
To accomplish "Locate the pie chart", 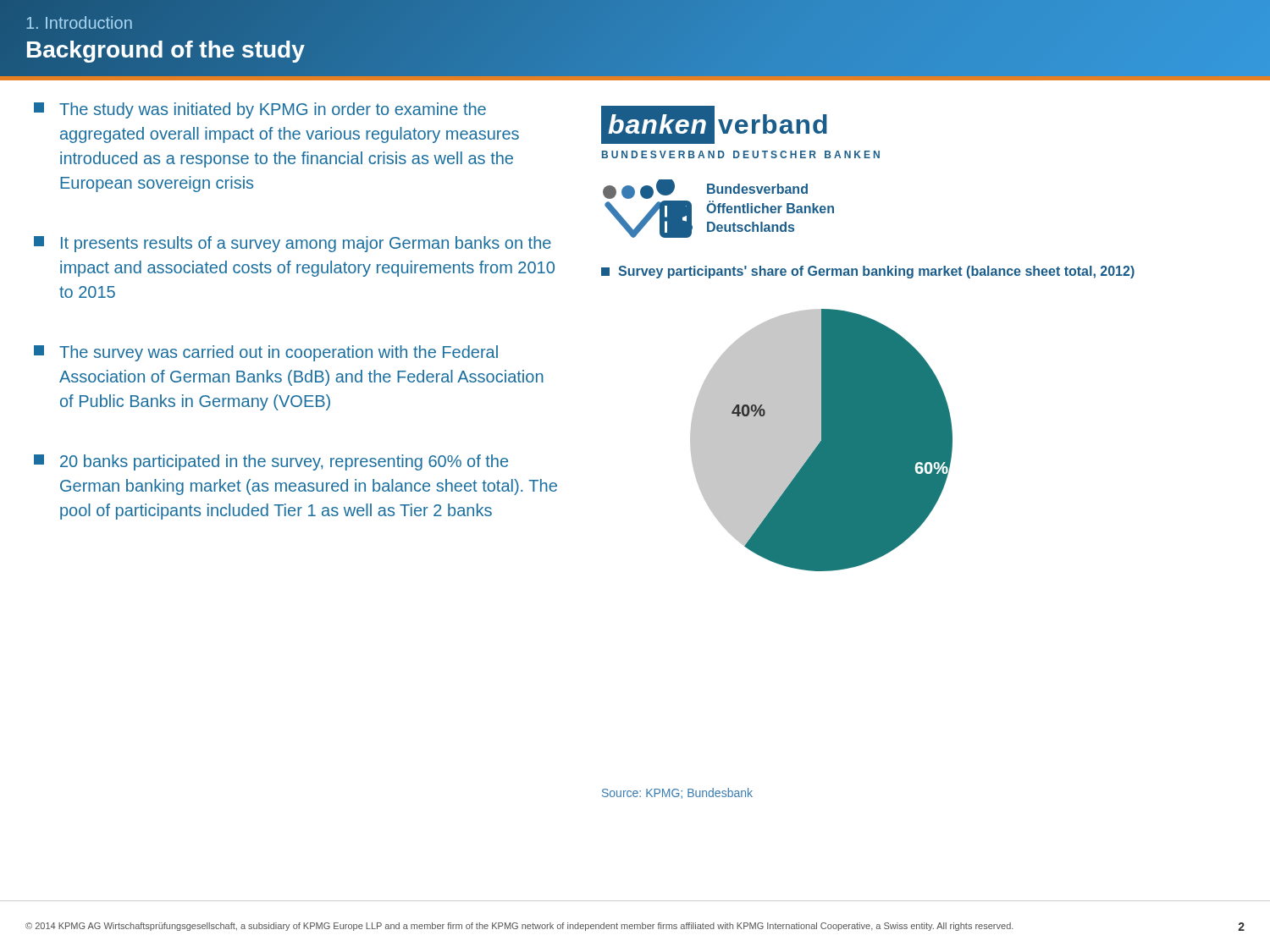I will coord(923,442).
